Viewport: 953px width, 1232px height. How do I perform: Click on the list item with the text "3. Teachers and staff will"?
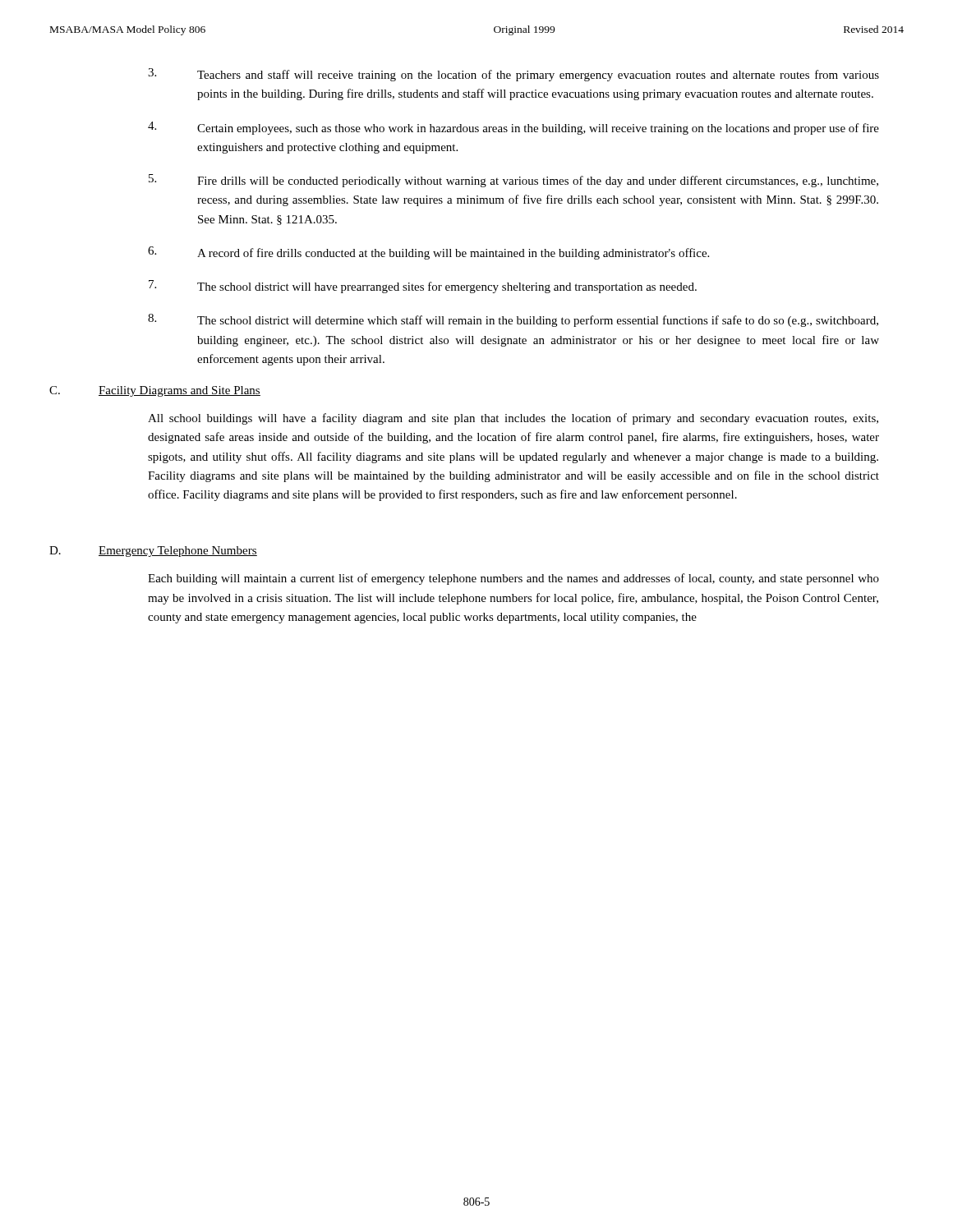pos(513,85)
